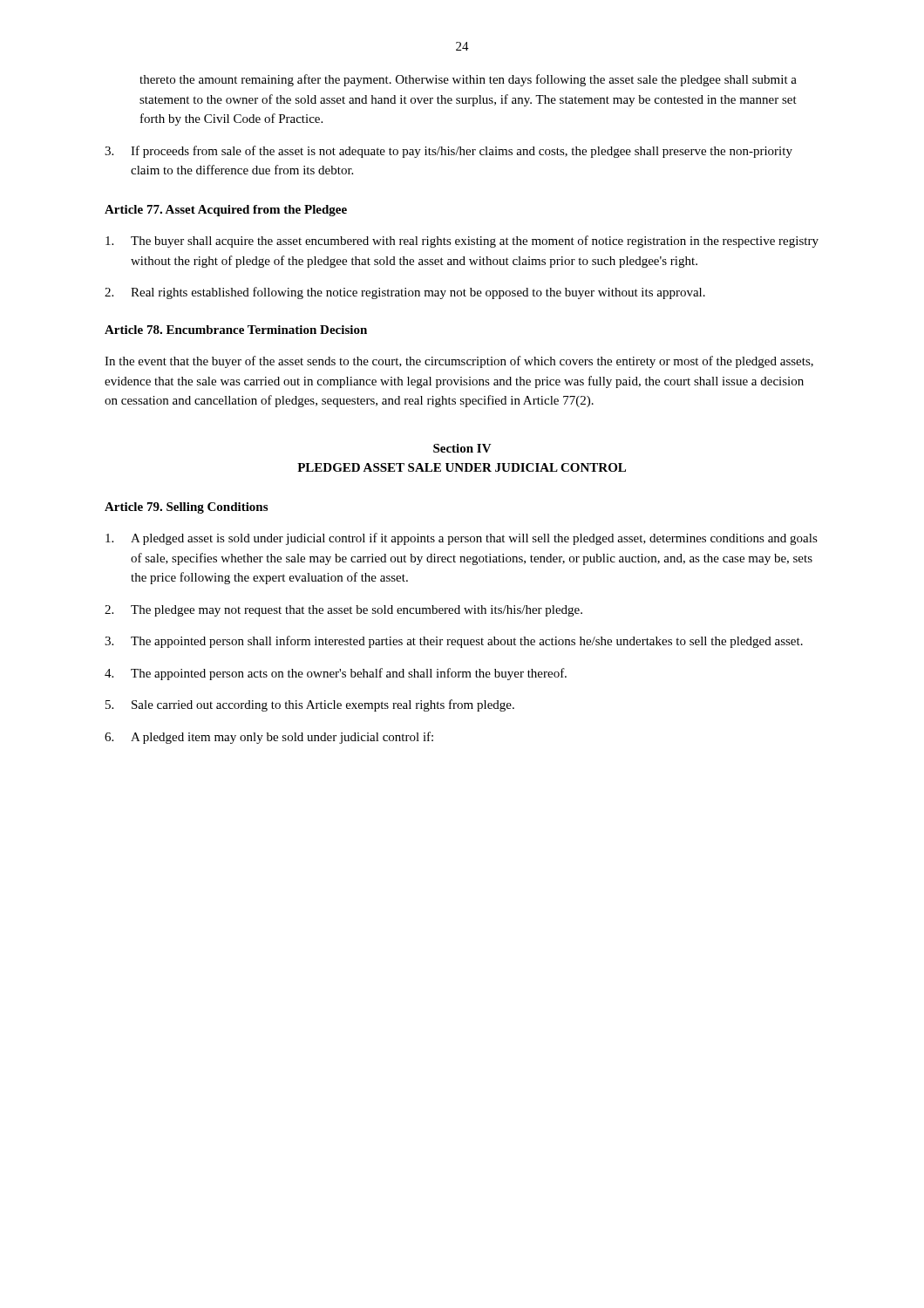Locate the block of text that opens with "5. Sale carried out"
Viewport: 924px width, 1308px height.
pos(462,705)
